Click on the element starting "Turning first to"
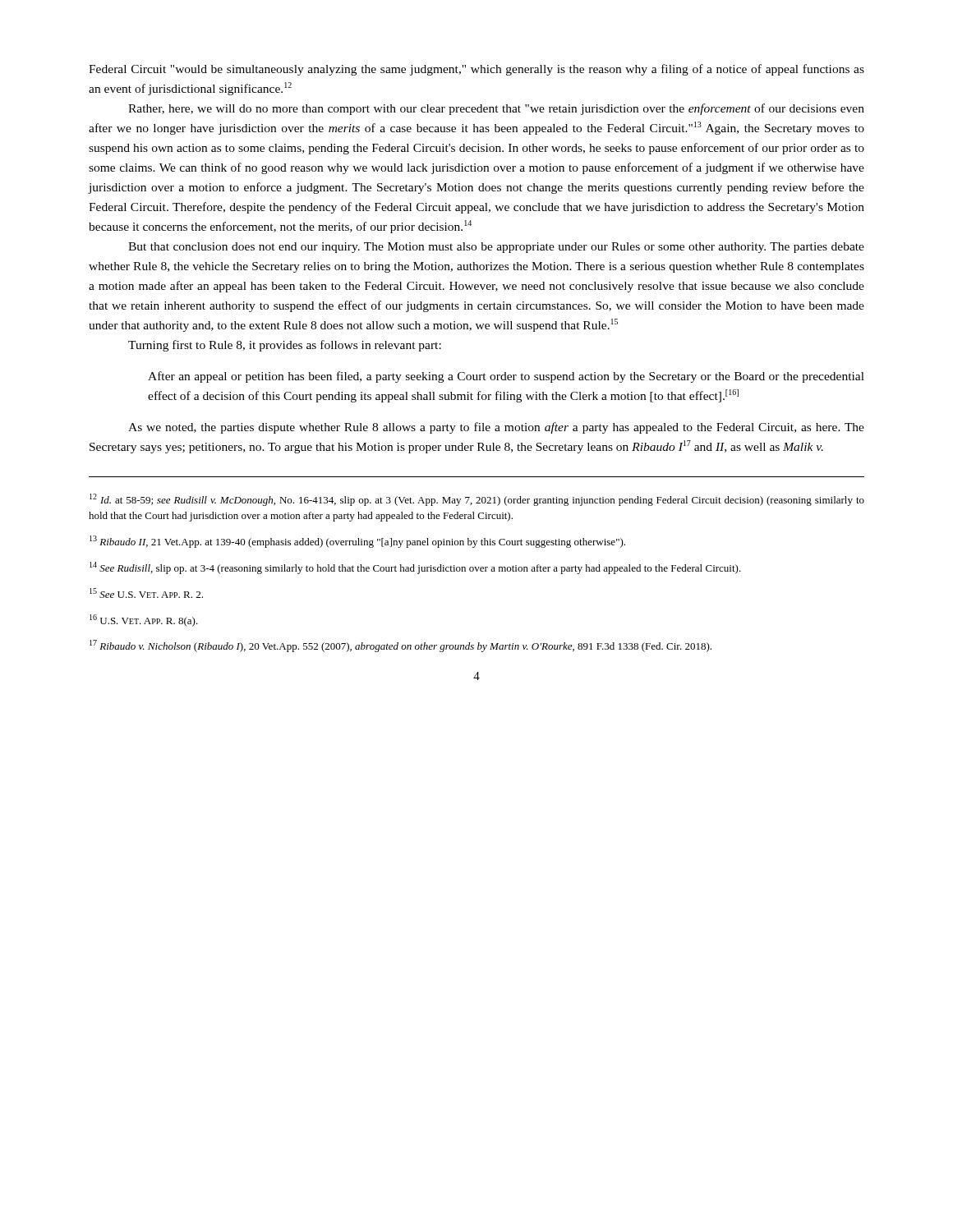The width and height of the screenshot is (953, 1232). tap(285, 346)
